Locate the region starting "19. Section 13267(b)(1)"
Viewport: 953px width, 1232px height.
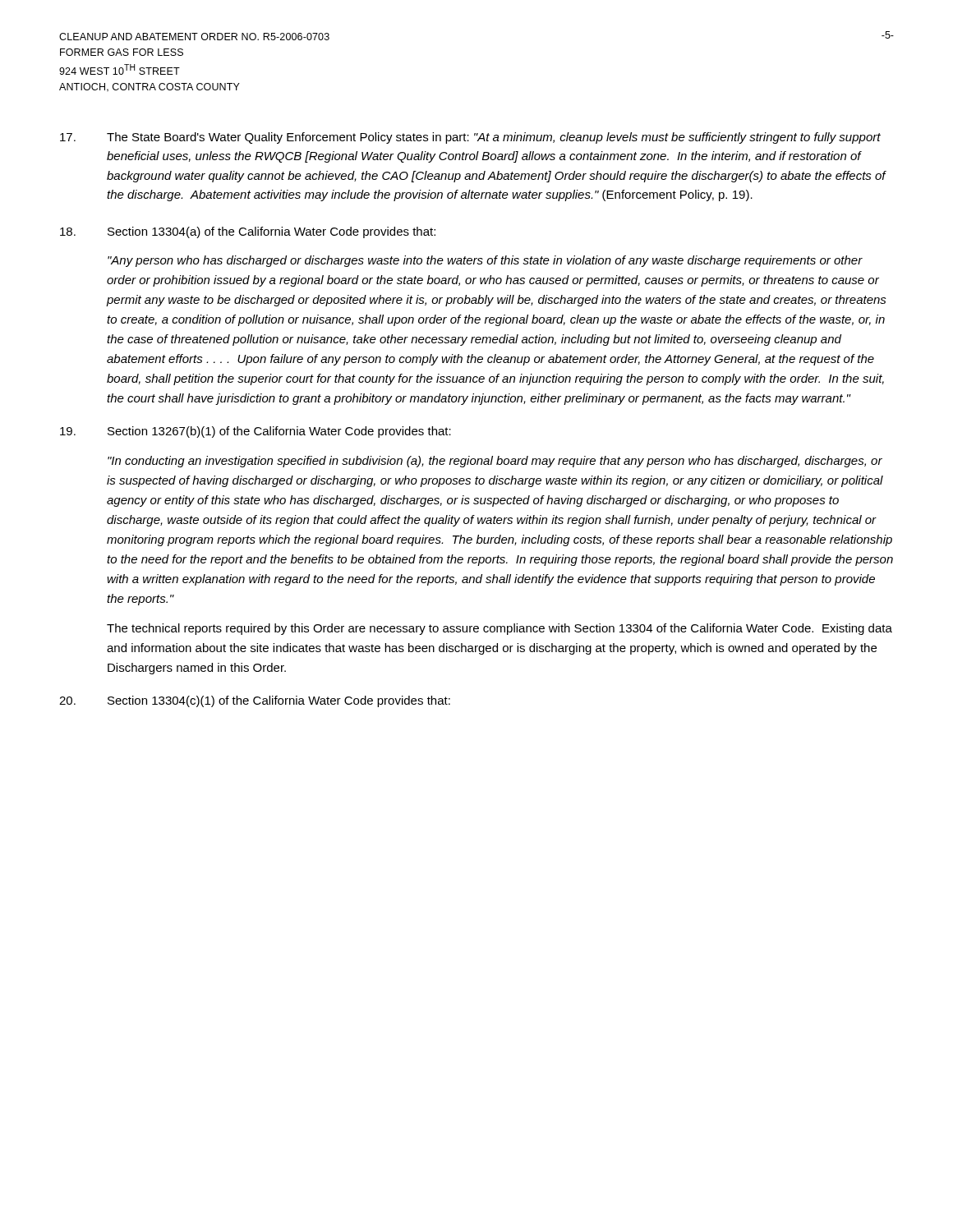coord(256,432)
